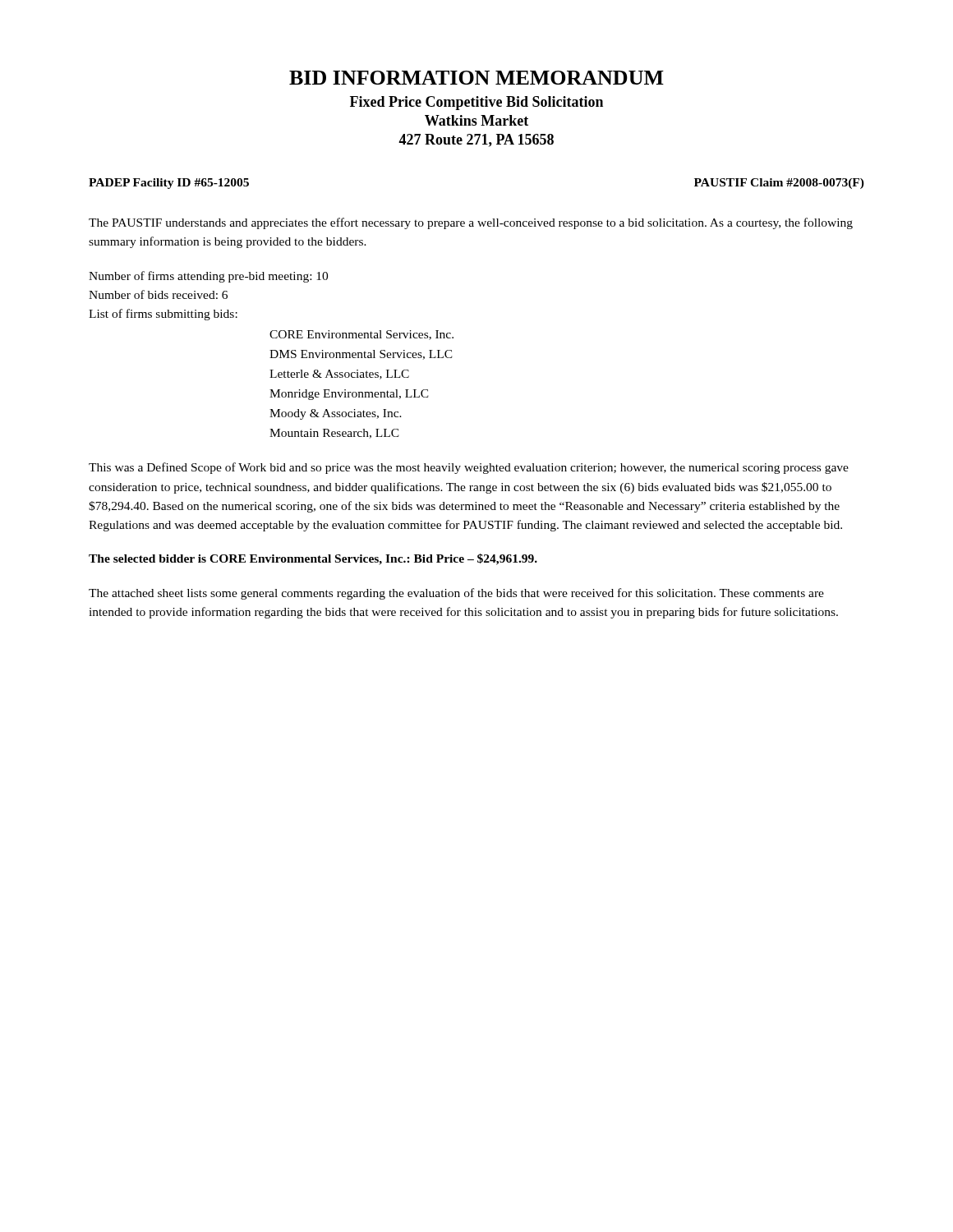Find the block on this page that starts "DMS Environmental Services,"
The image size is (953, 1232).
coord(361,354)
